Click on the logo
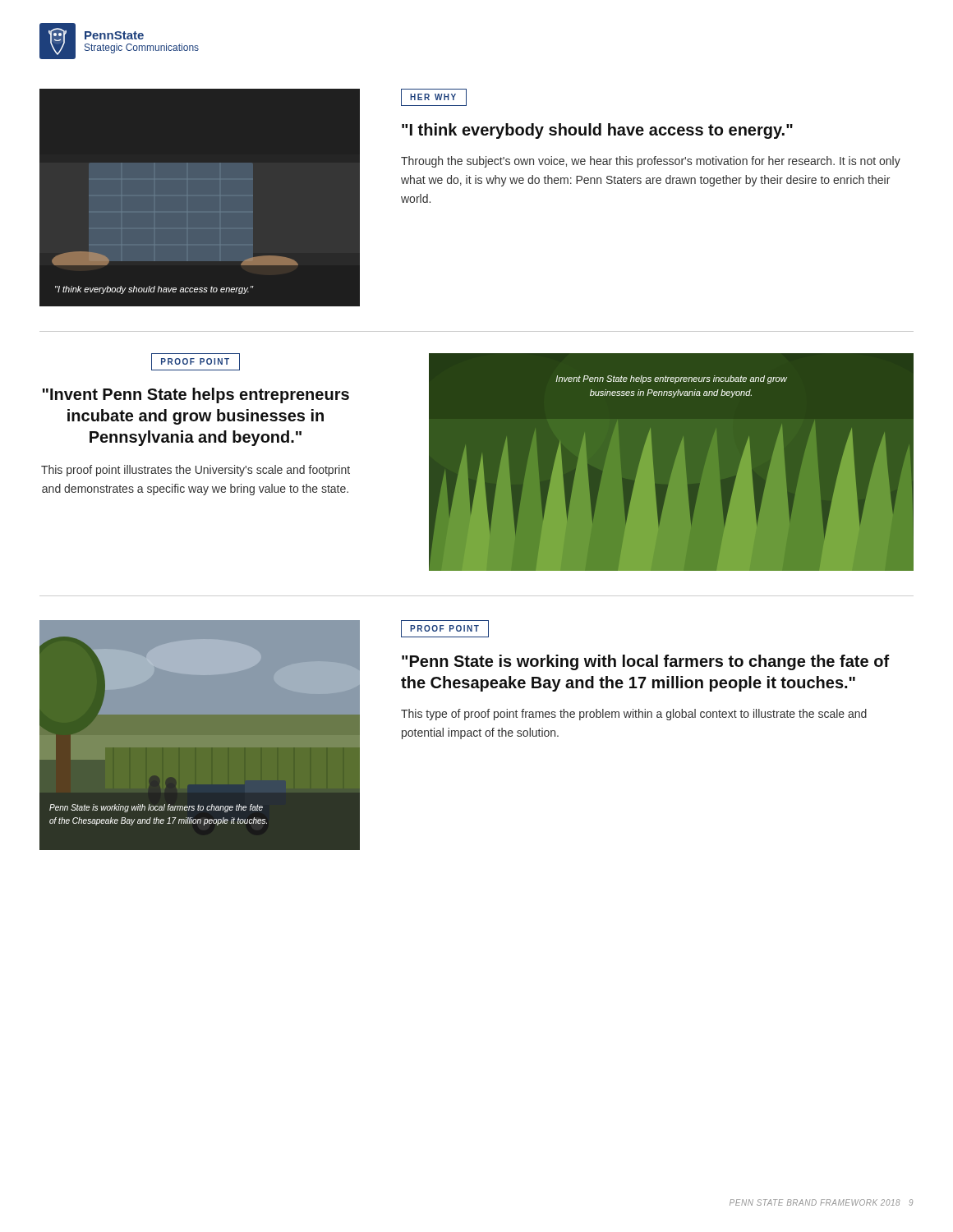Image resolution: width=953 pixels, height=1232 pixels. 119,41
